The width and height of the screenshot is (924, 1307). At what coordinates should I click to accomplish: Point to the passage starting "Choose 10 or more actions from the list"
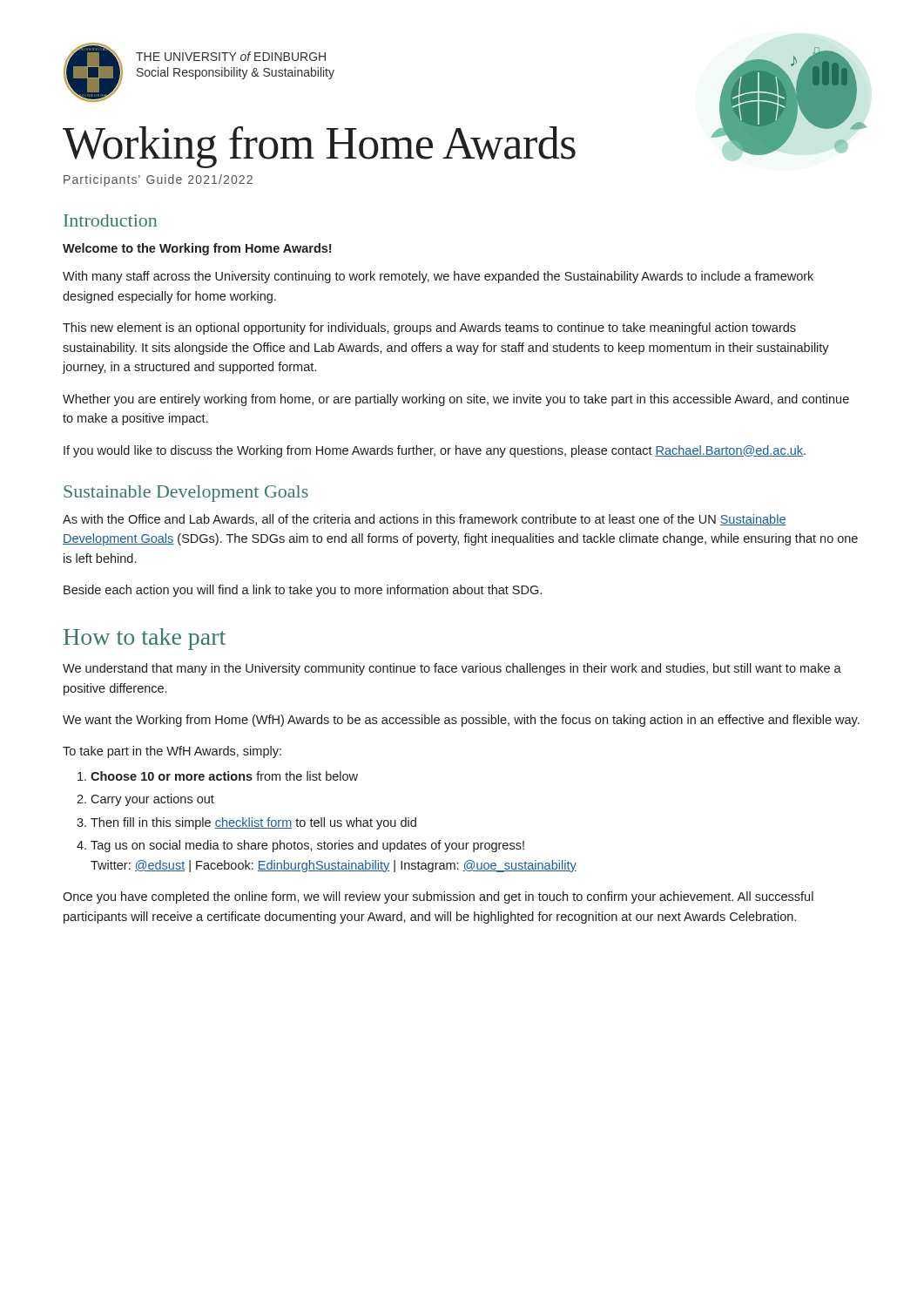point(224,776)
